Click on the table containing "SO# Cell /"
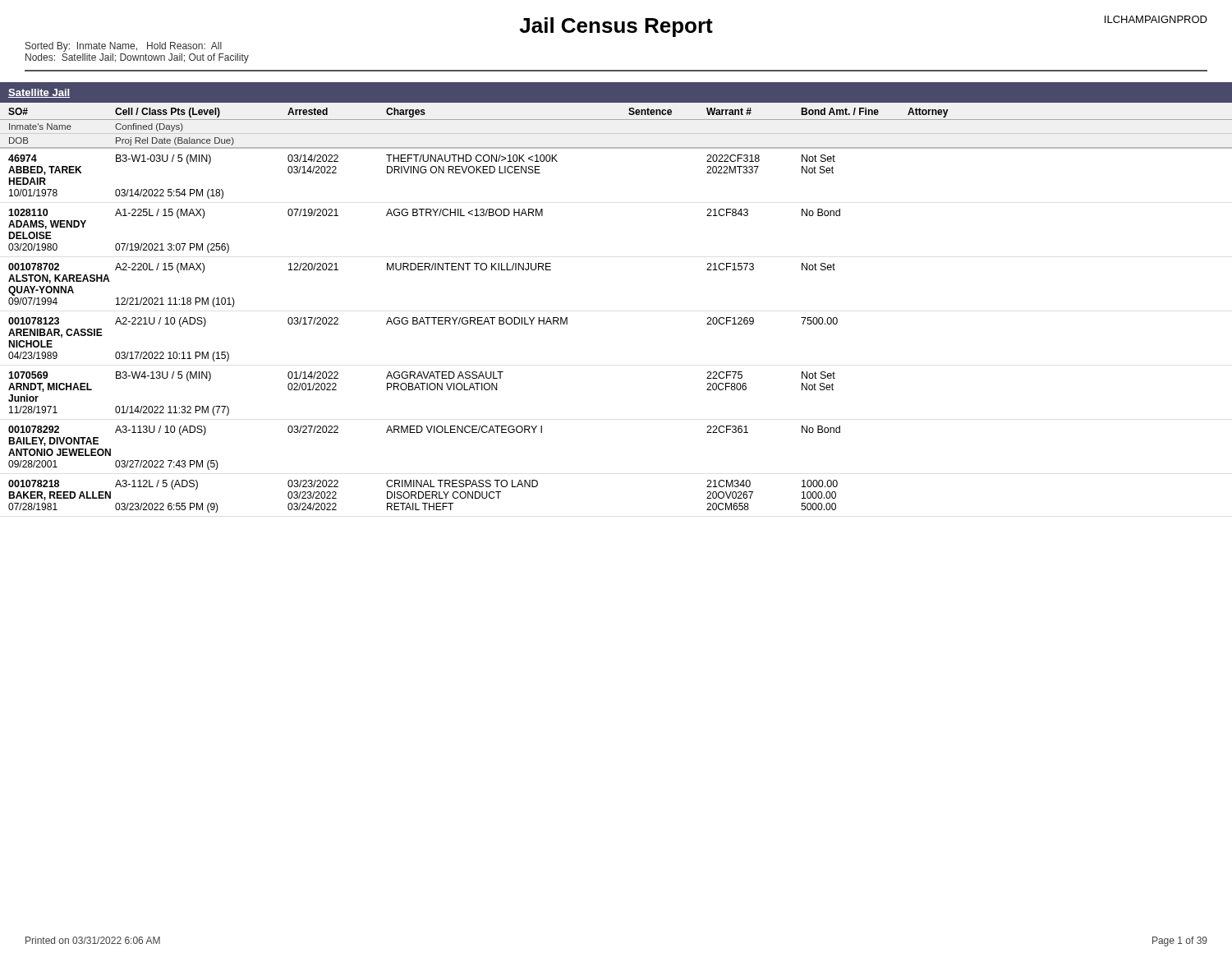This screenshot has height=953, width=1232. coord(616,310)
